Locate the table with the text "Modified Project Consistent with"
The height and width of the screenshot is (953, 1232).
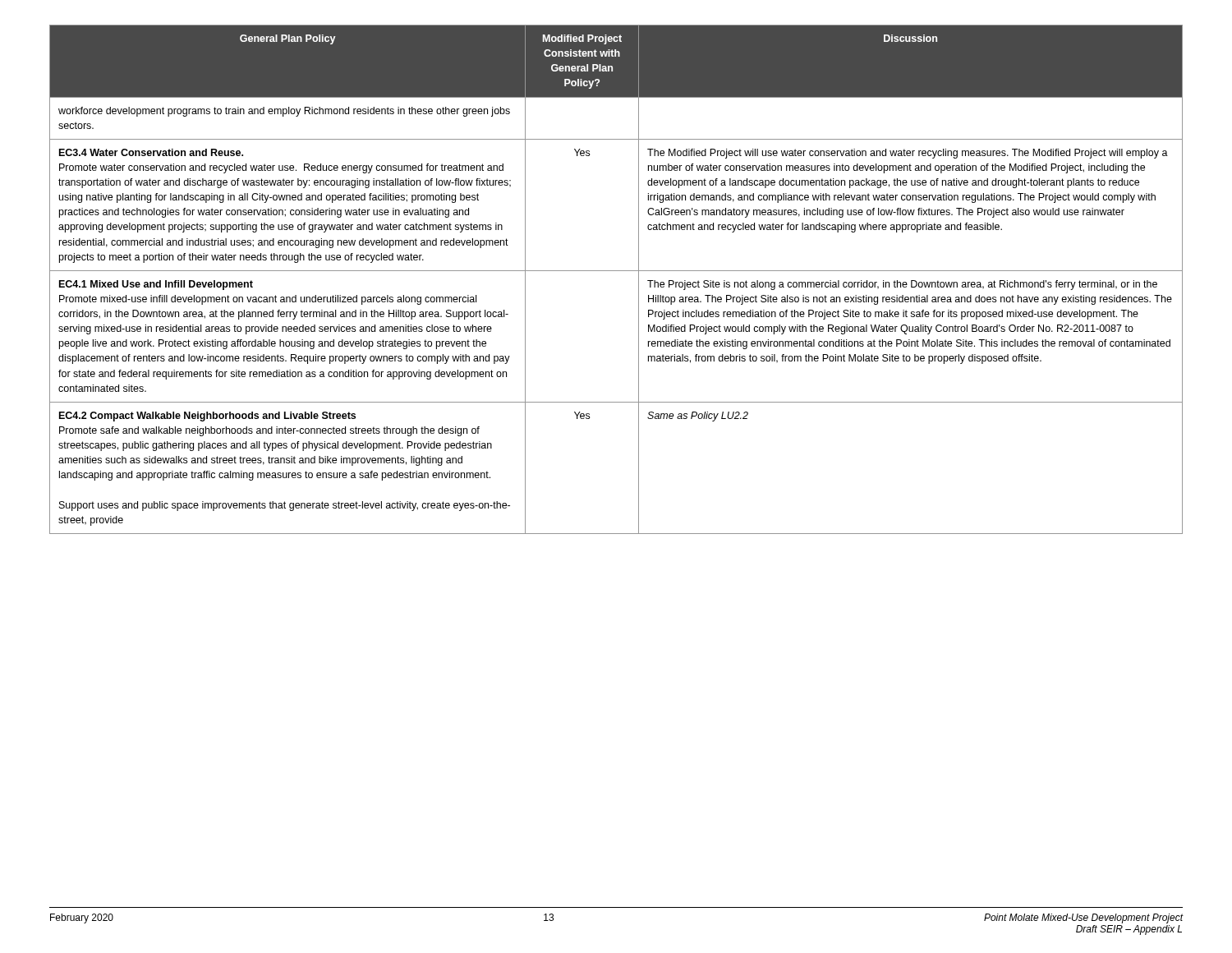616,279
